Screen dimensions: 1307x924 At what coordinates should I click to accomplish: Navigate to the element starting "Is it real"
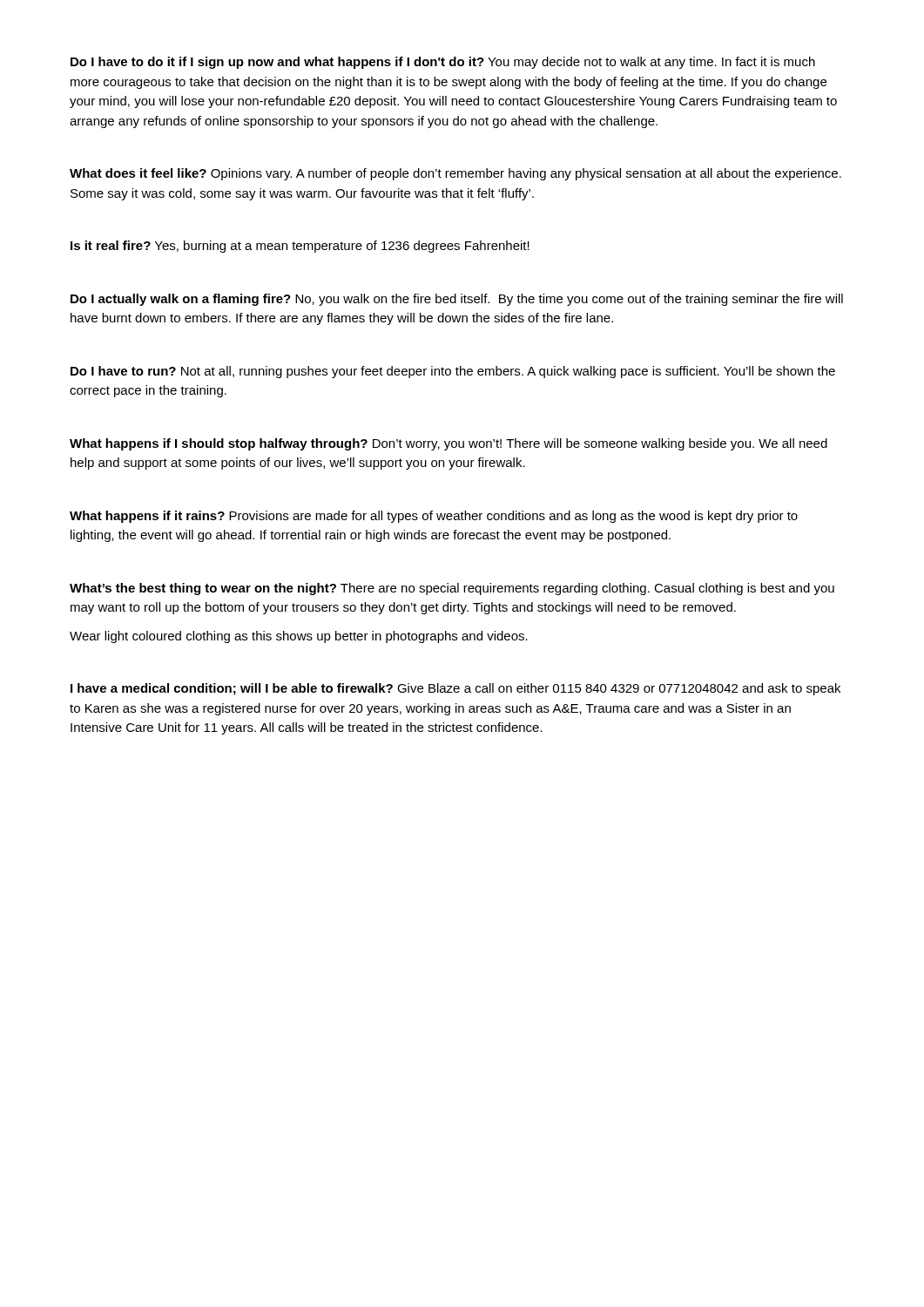(458, 246)
